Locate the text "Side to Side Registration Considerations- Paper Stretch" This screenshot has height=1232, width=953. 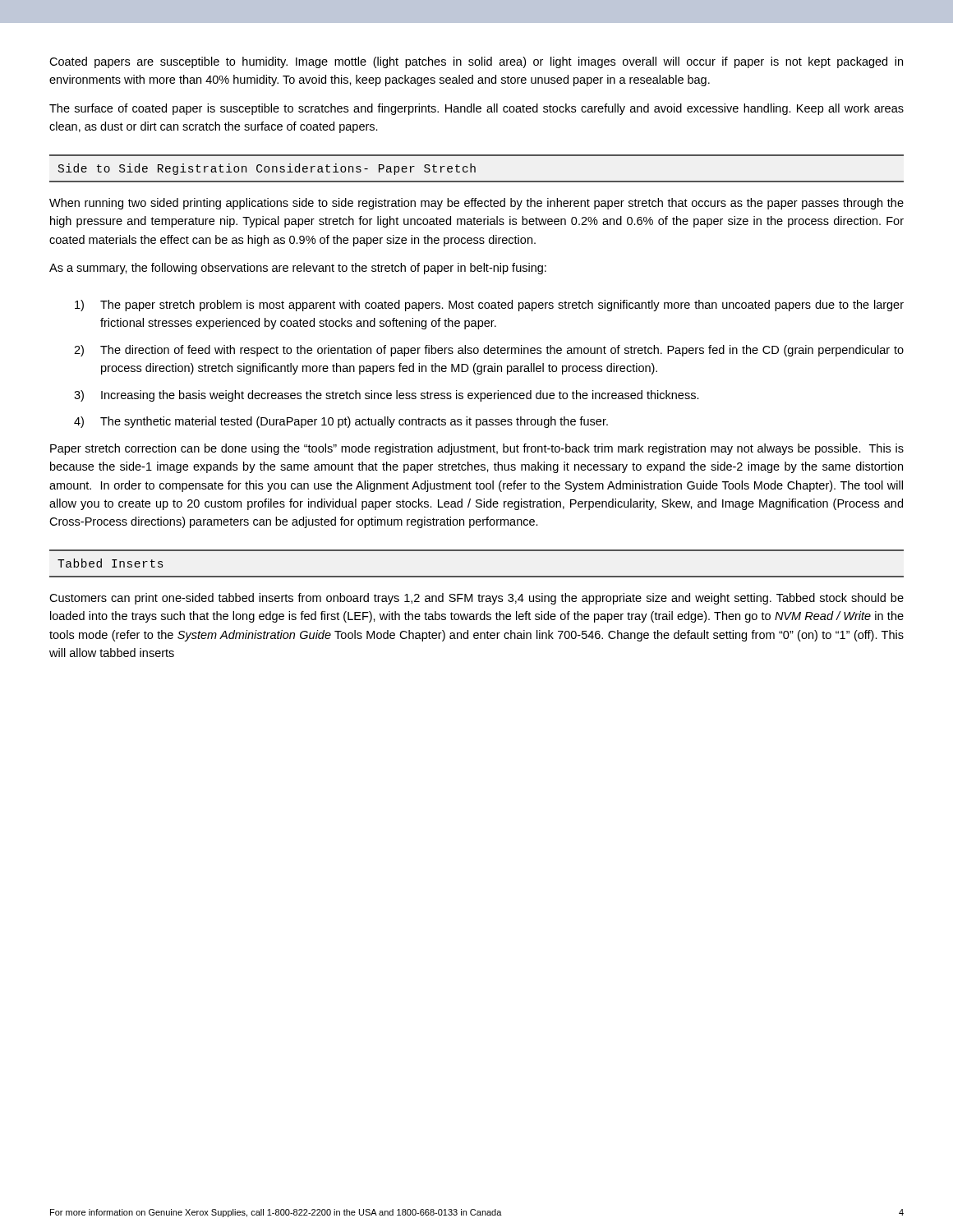pos(267,169)
